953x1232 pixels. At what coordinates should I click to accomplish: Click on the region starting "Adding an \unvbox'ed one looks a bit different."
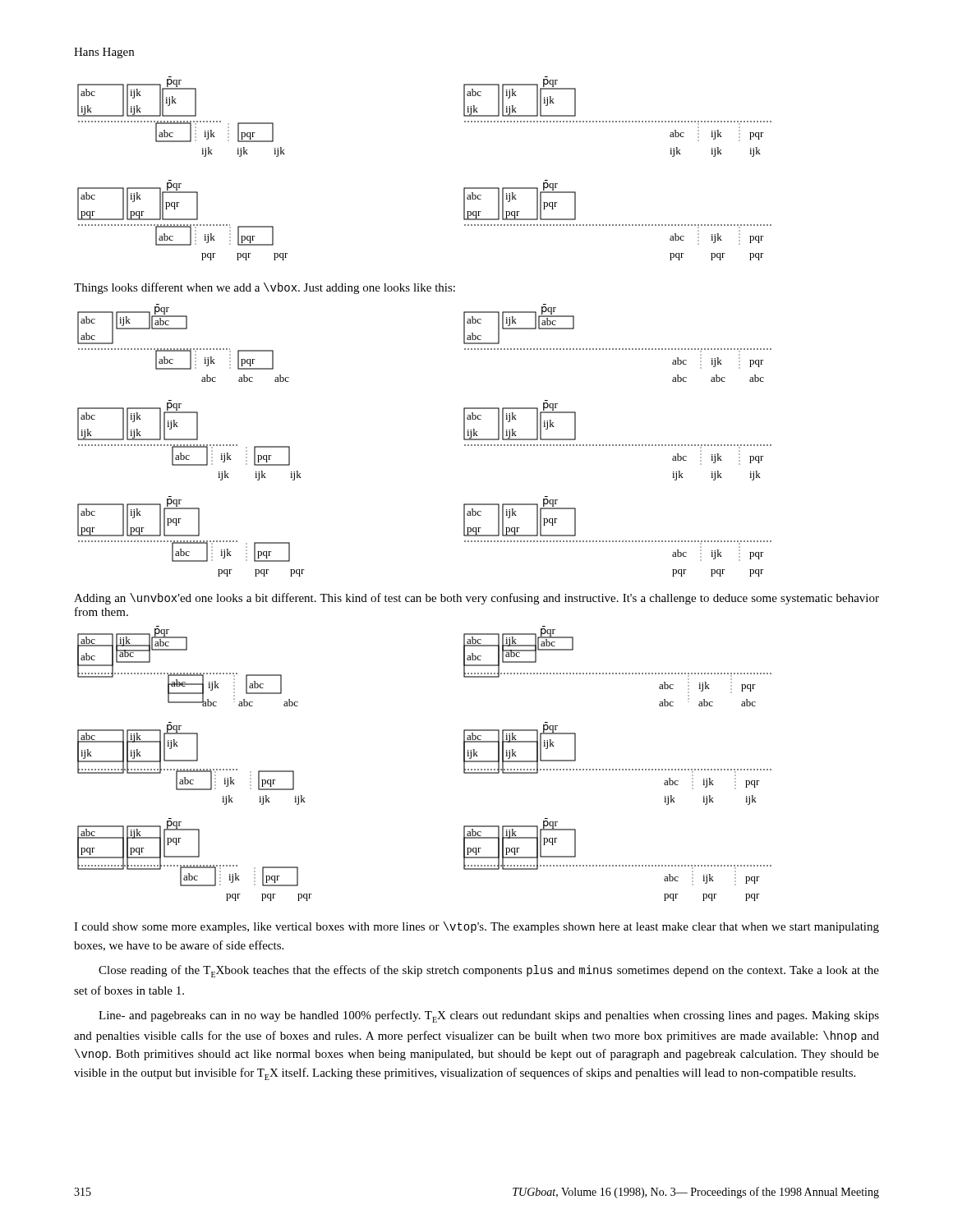(x=476, y=605)
